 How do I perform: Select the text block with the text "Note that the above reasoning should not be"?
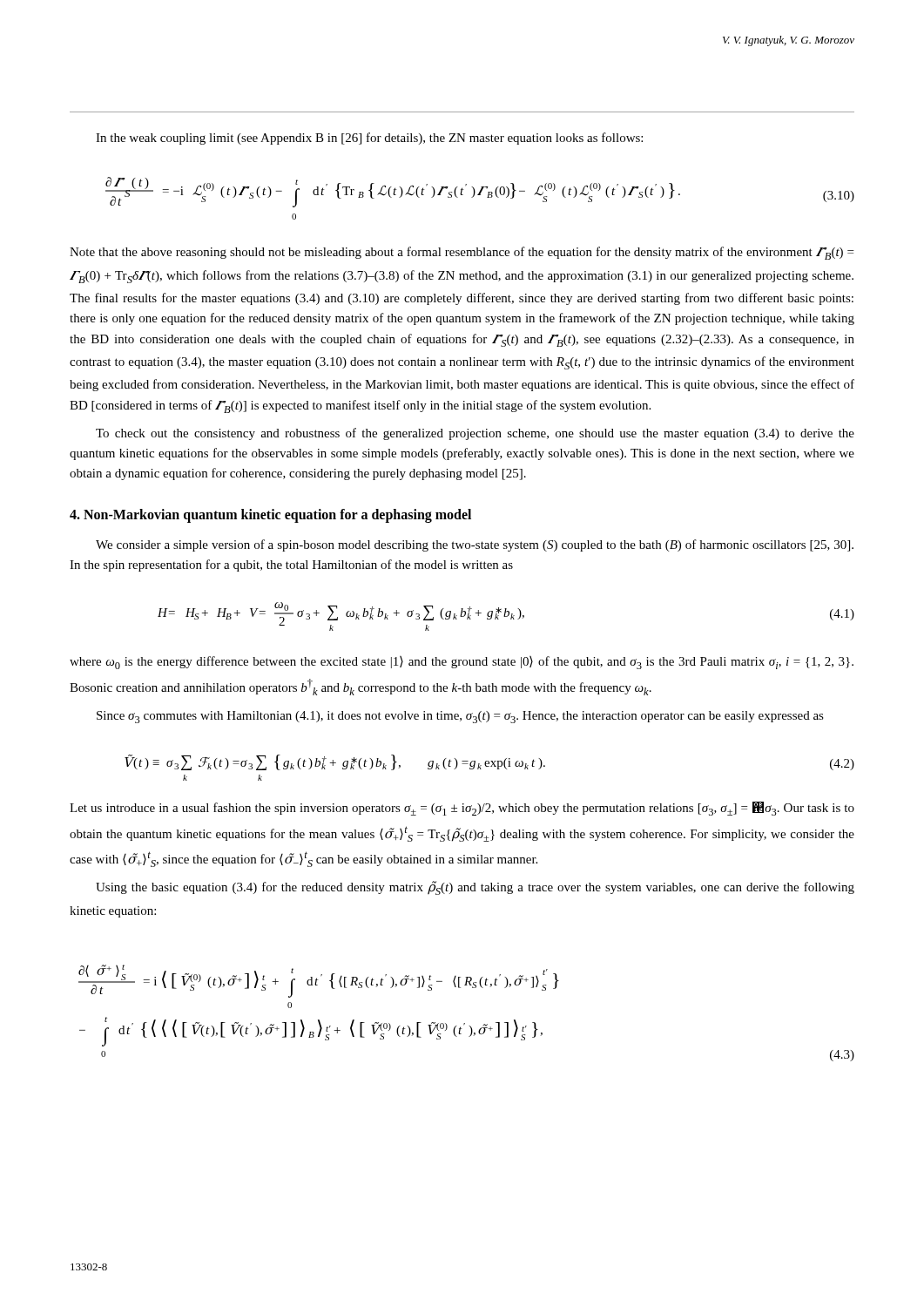[x=462, y=363]
